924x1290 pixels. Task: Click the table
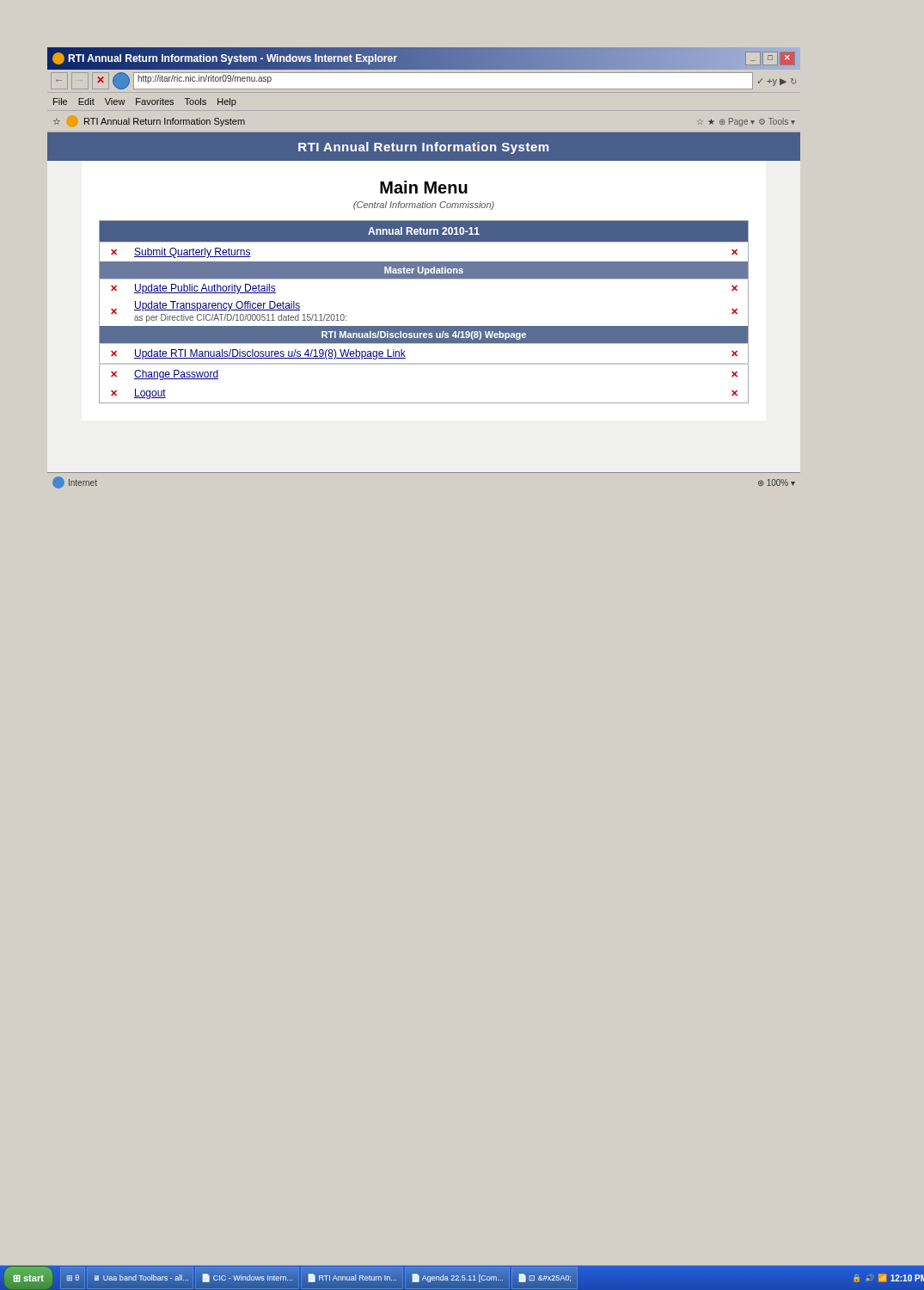[x=424, y=312]
